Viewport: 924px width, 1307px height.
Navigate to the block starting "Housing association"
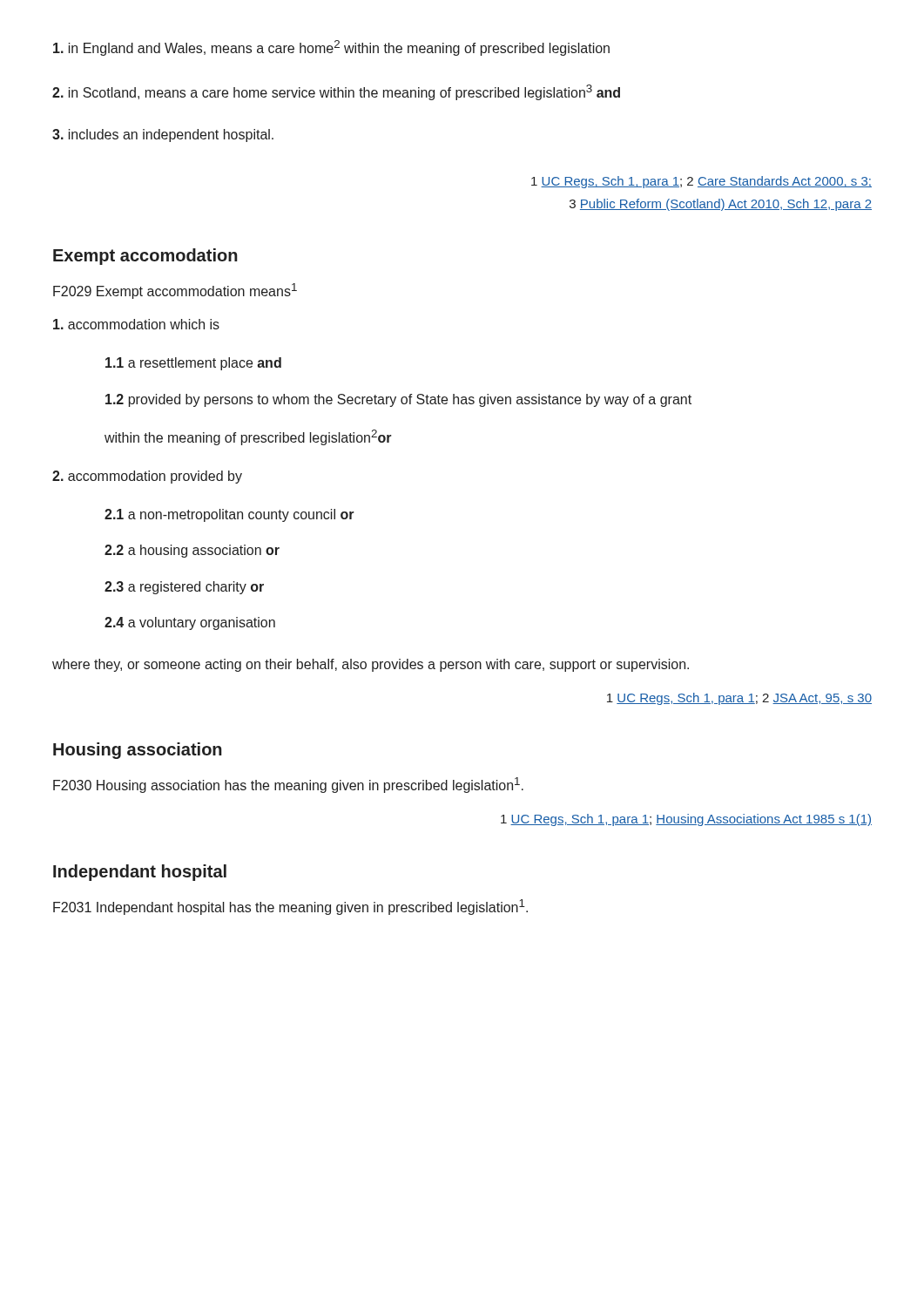point(137,749)
